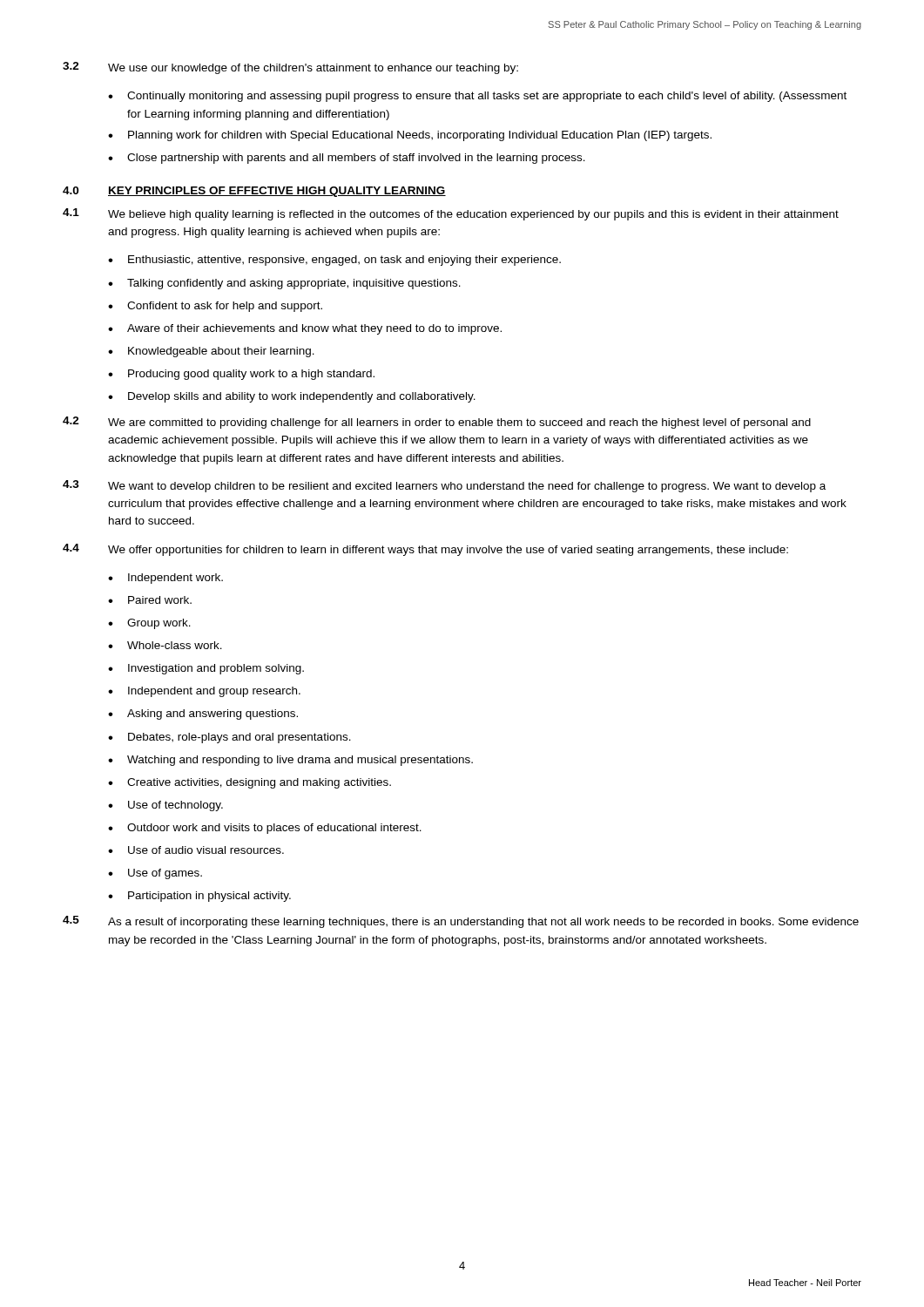Where is the passage that starts "• Continually monitoring and assessing pupil progress to"?

[485, 105]
